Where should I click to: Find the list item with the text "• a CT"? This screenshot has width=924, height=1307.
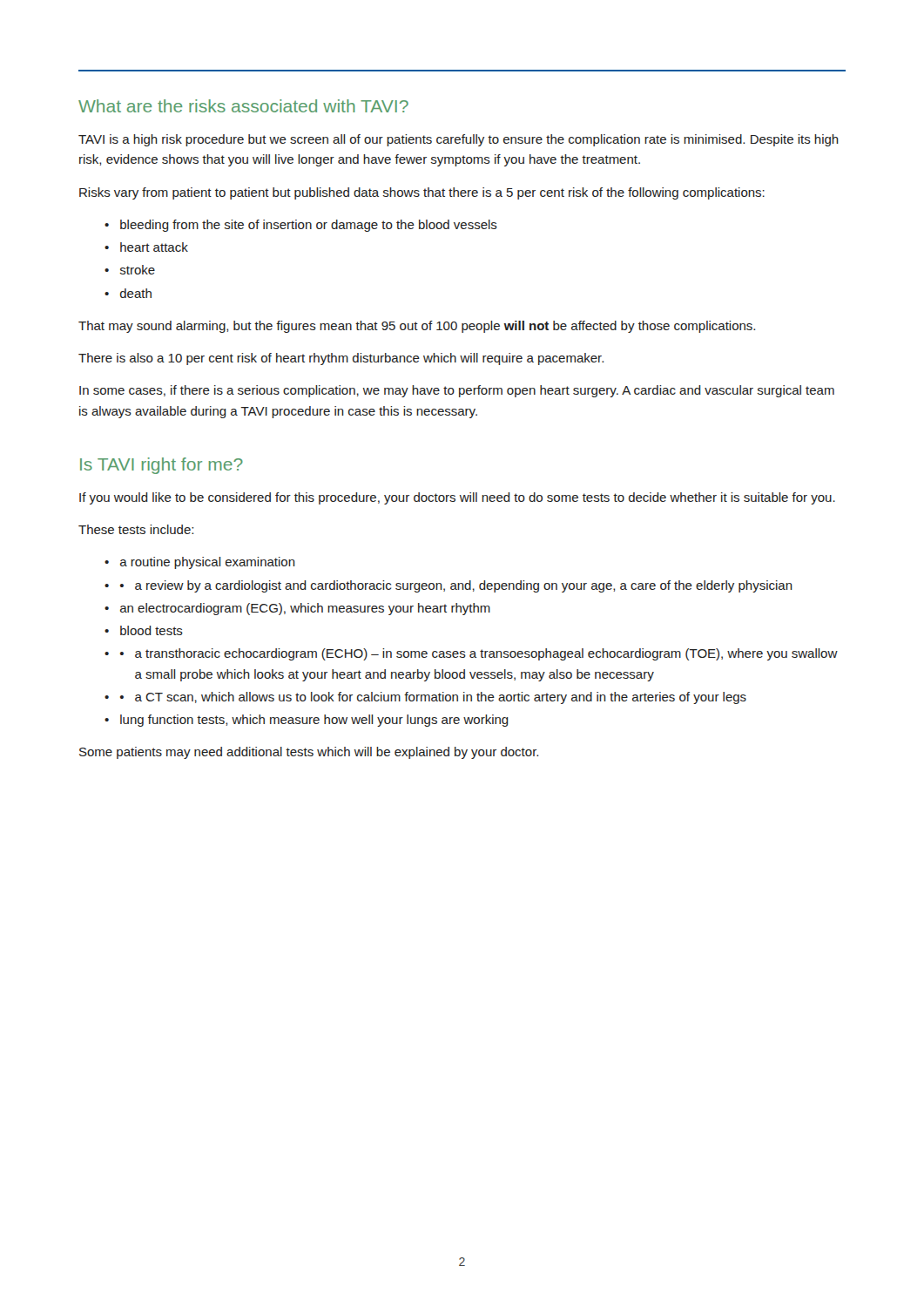(x=433, y=697)
